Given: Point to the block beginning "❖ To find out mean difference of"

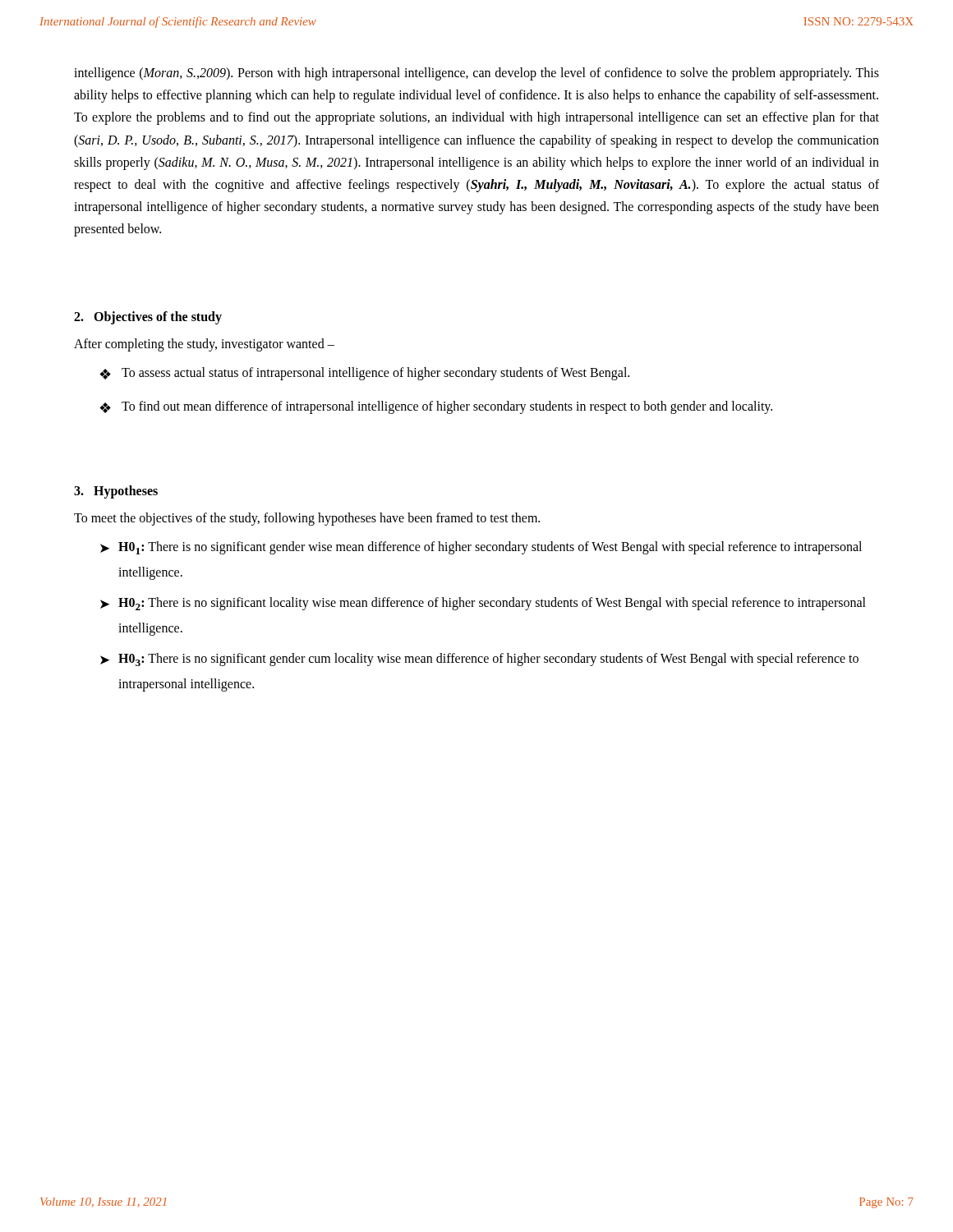Looking at the screenshot, I should 436,408.
